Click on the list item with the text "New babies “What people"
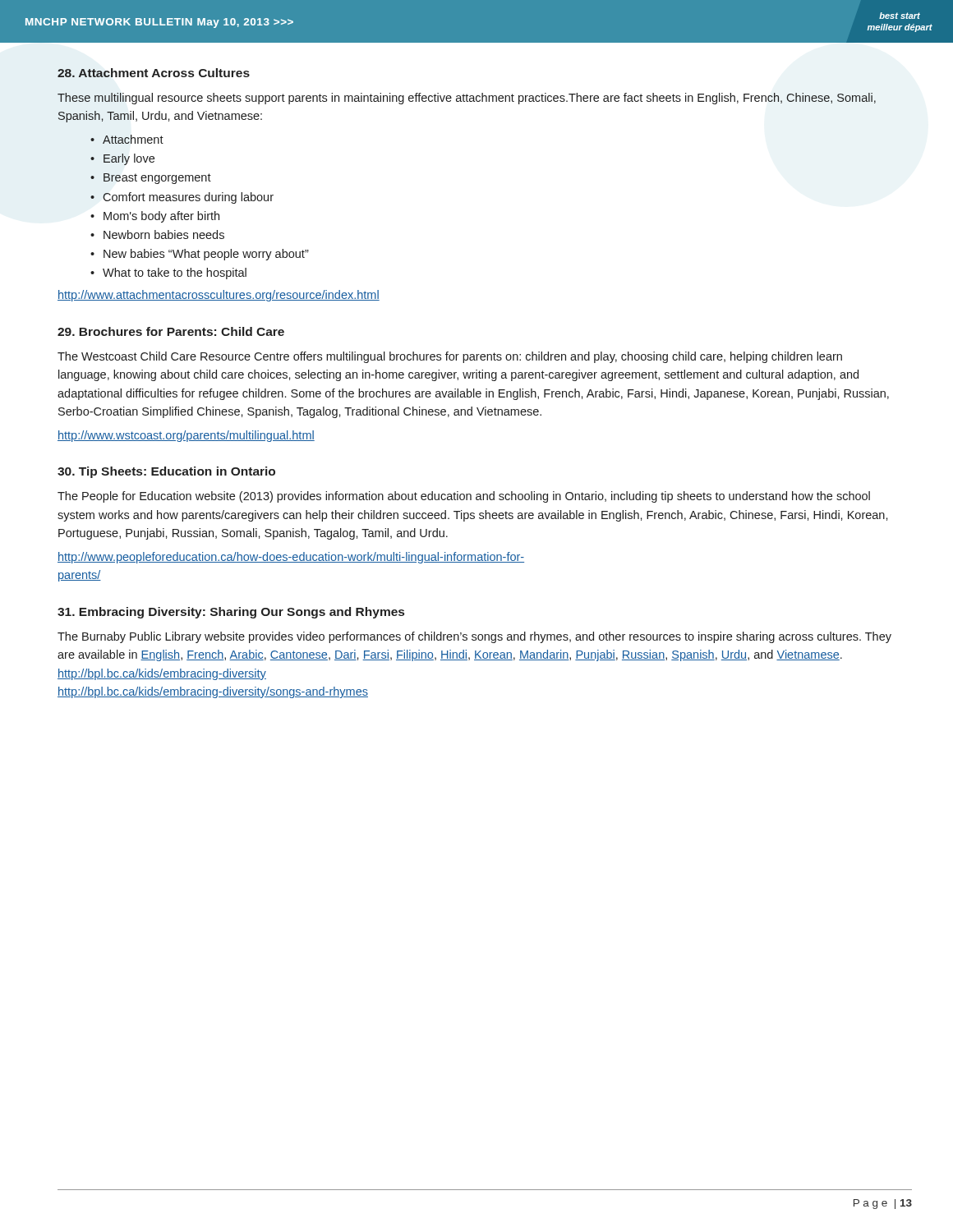 pos(206,254)
